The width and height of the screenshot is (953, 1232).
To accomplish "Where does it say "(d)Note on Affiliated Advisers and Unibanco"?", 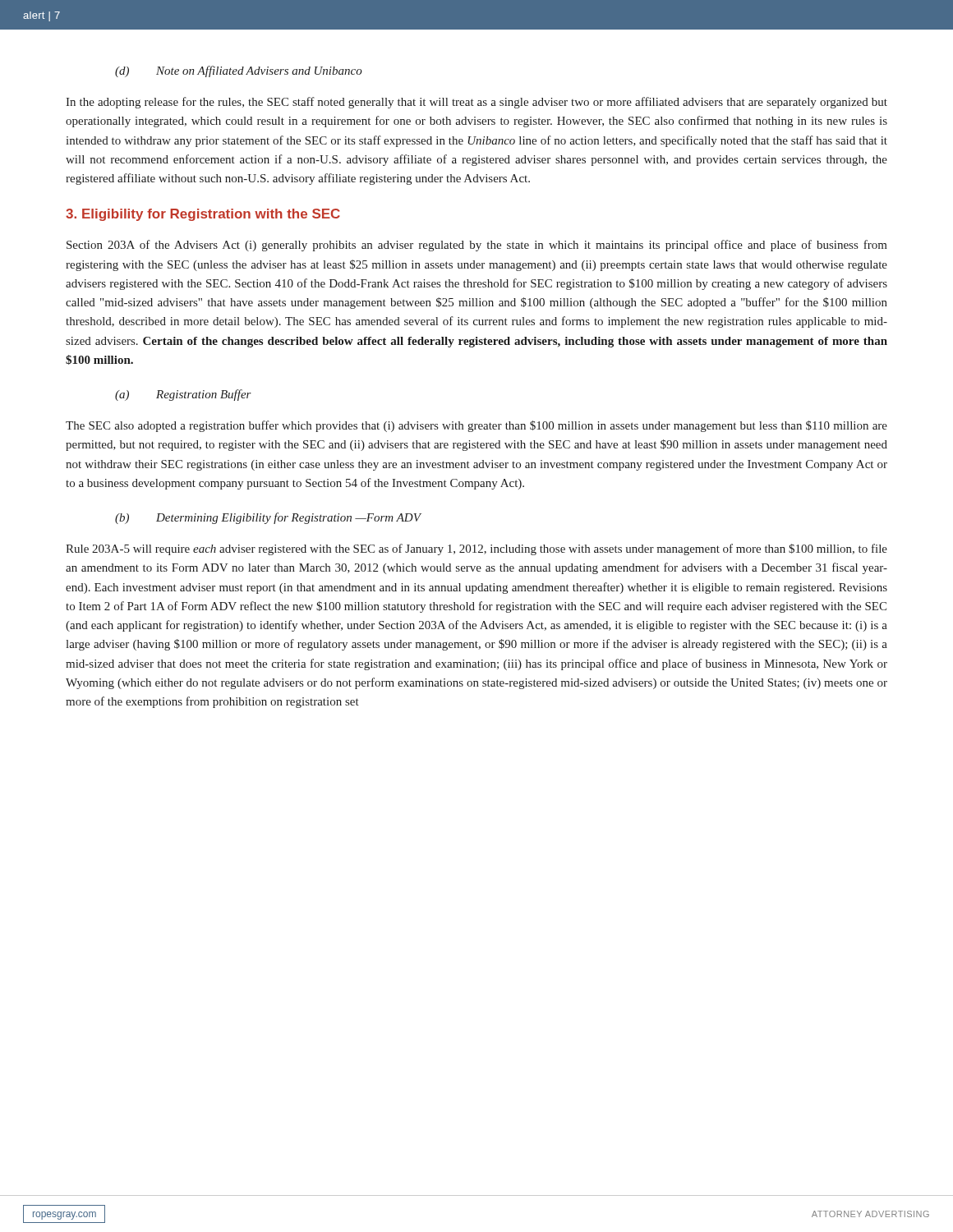I will (239, 71).
